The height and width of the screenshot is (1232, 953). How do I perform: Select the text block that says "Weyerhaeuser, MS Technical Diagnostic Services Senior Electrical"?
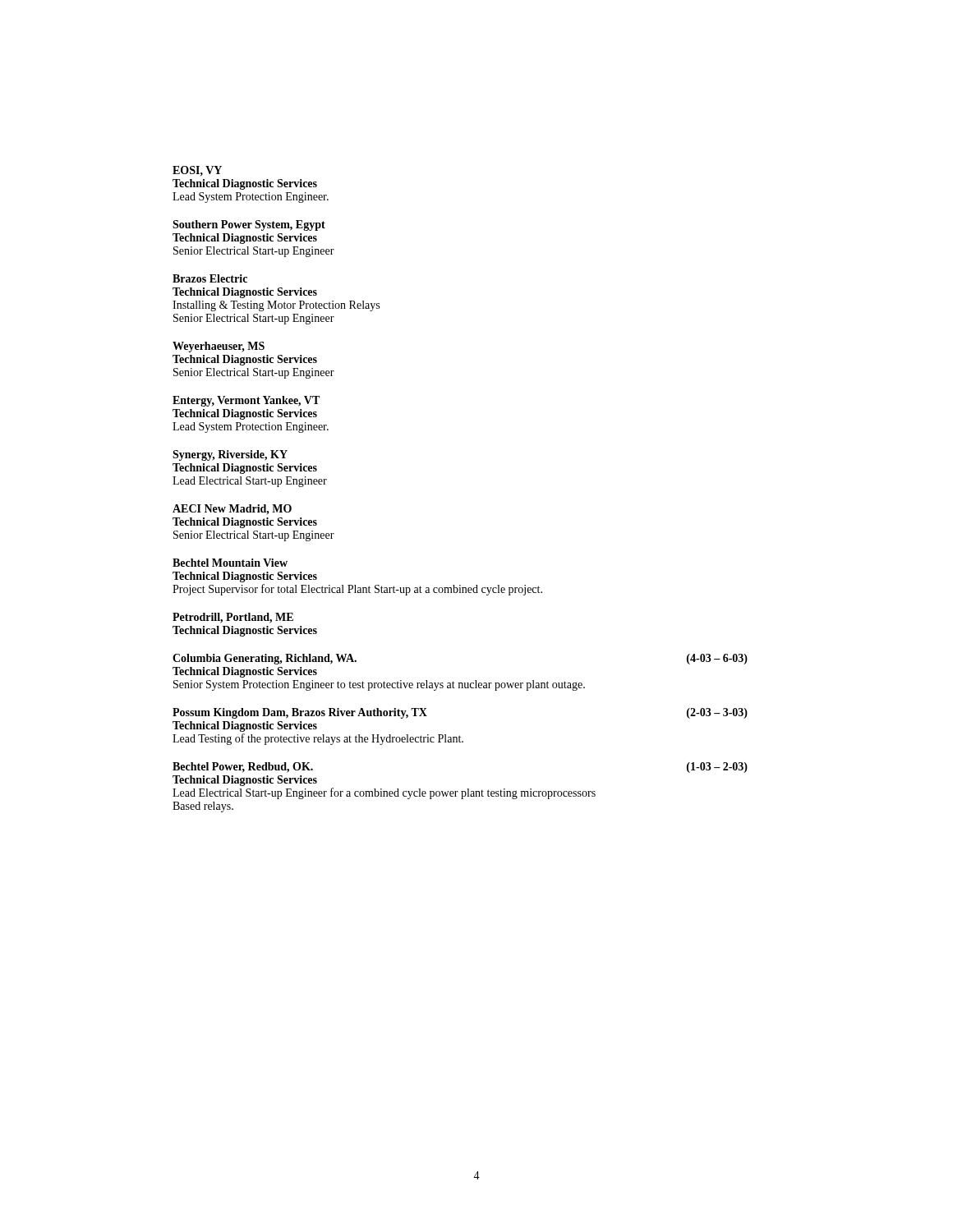[219, 347]
